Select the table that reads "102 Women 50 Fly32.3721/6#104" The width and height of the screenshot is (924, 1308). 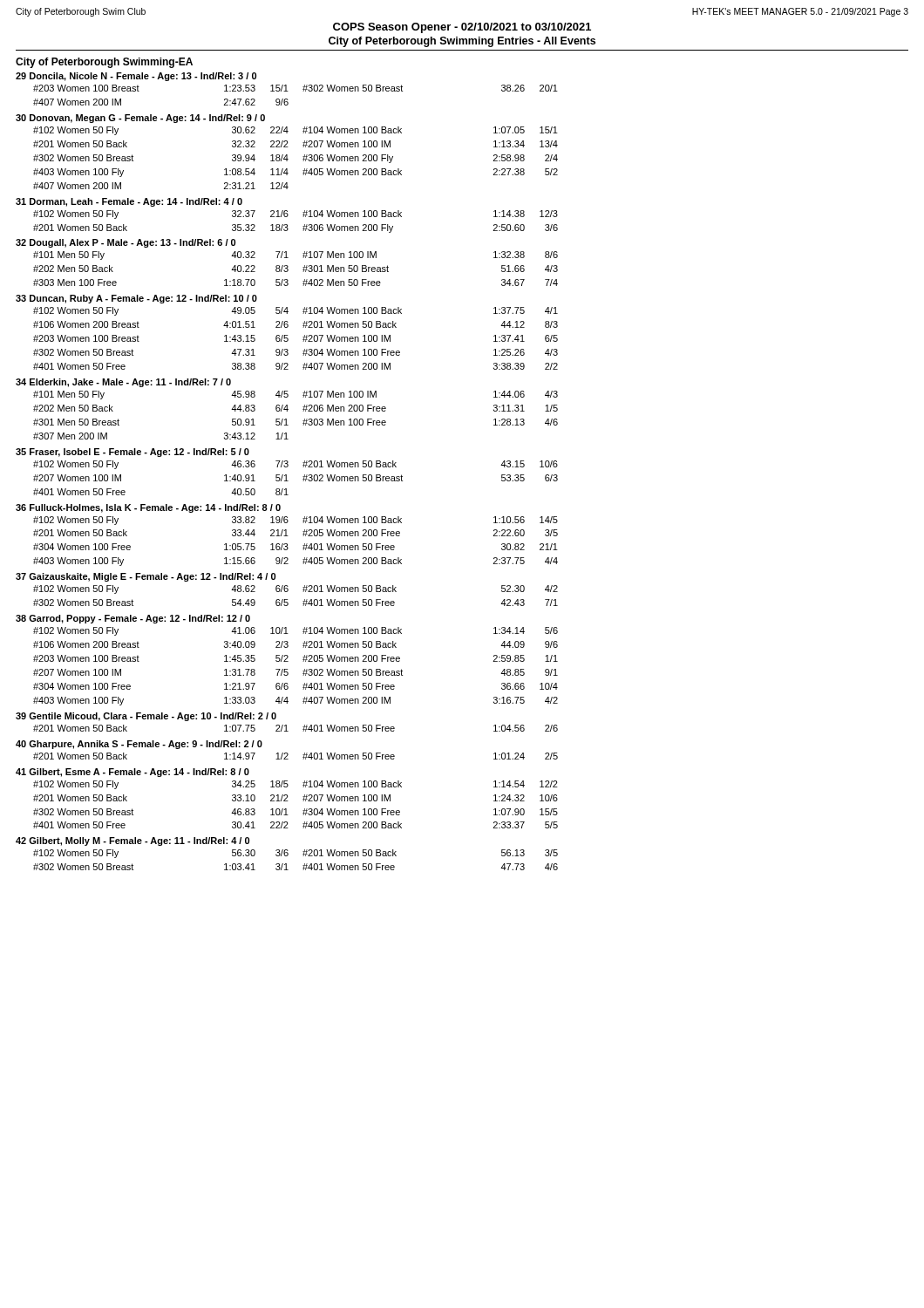(462, 221)
